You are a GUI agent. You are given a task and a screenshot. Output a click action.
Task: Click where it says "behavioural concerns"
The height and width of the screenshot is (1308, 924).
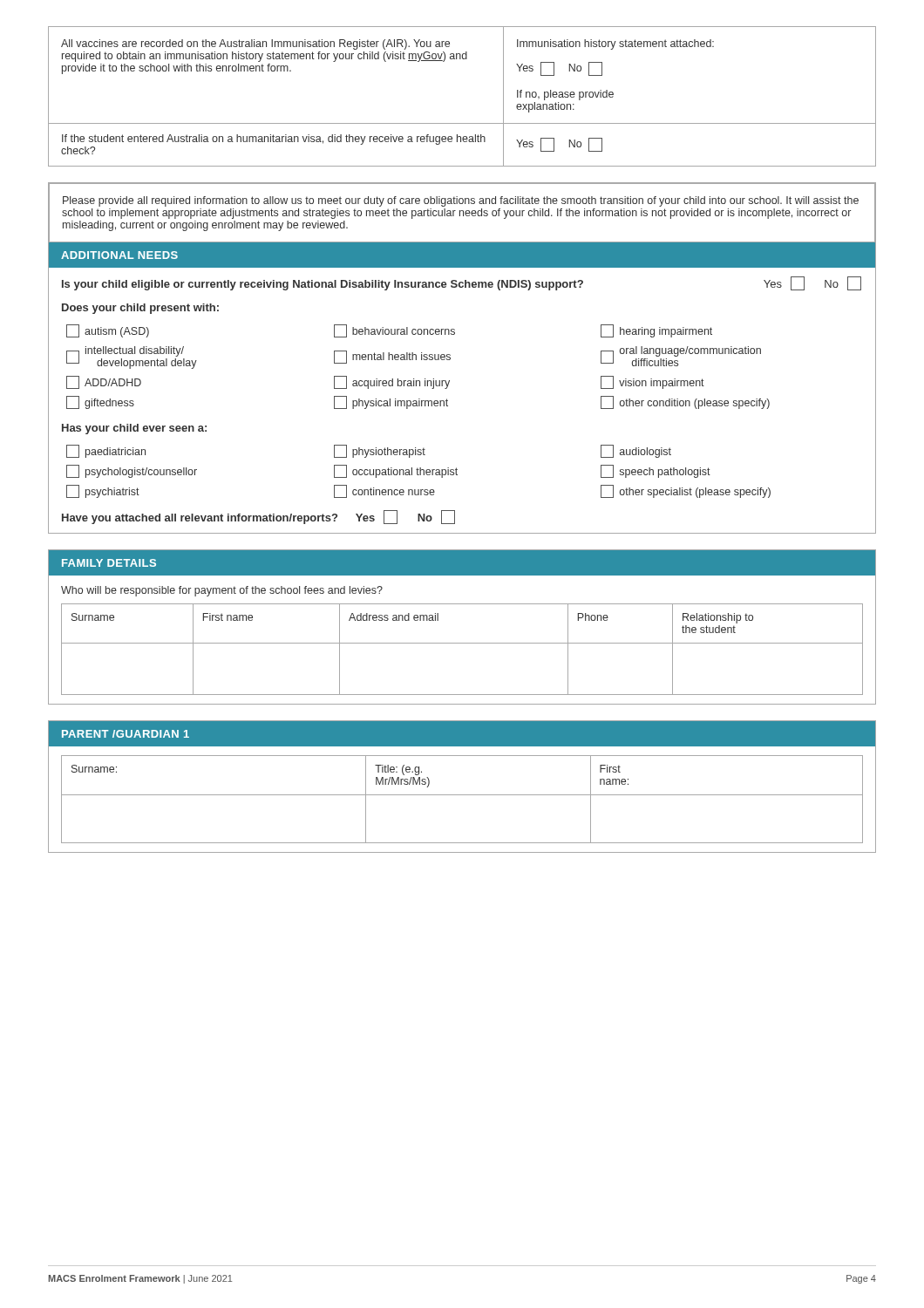pos(462,331)
